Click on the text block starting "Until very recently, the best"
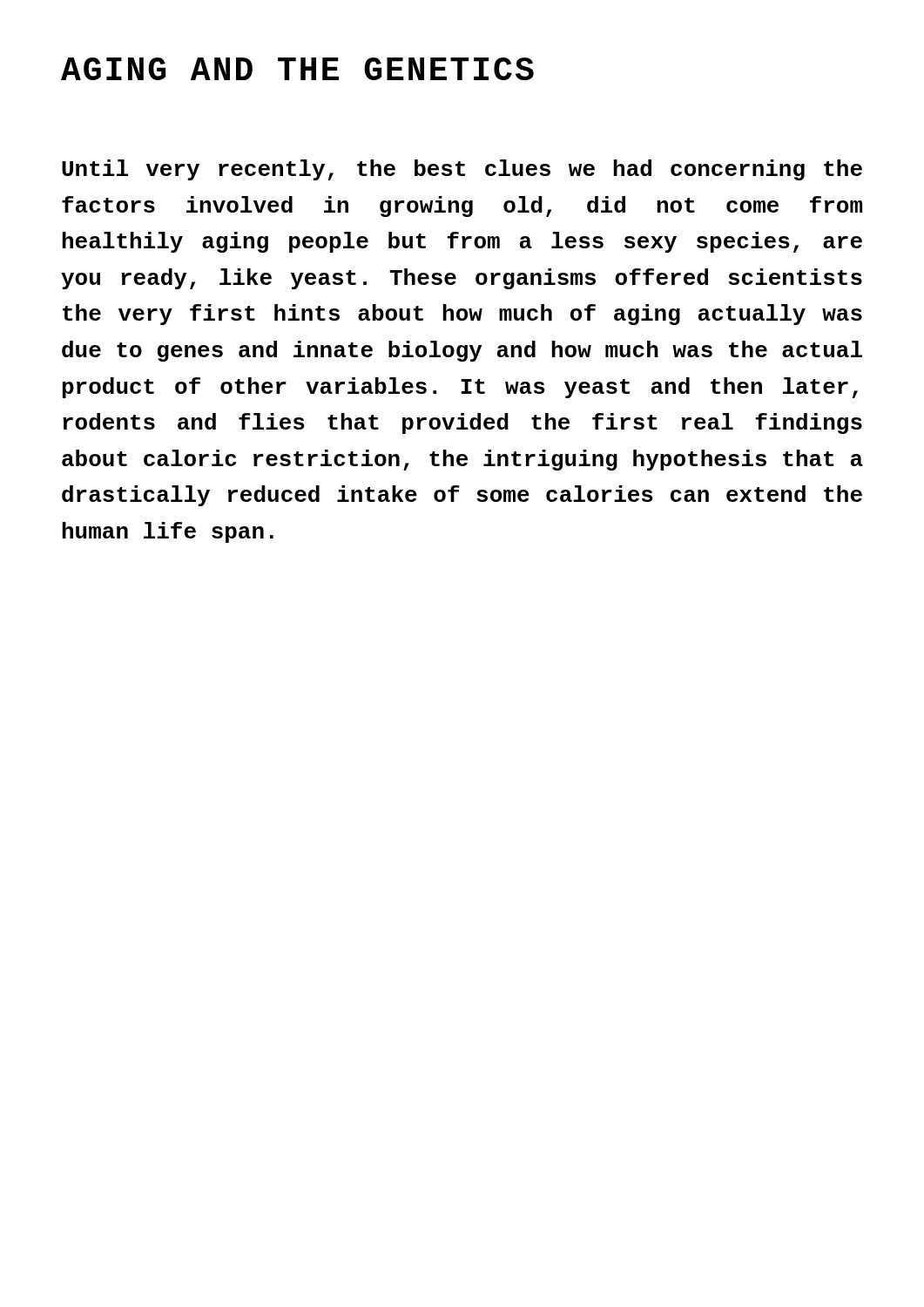 tap(462, 352)
